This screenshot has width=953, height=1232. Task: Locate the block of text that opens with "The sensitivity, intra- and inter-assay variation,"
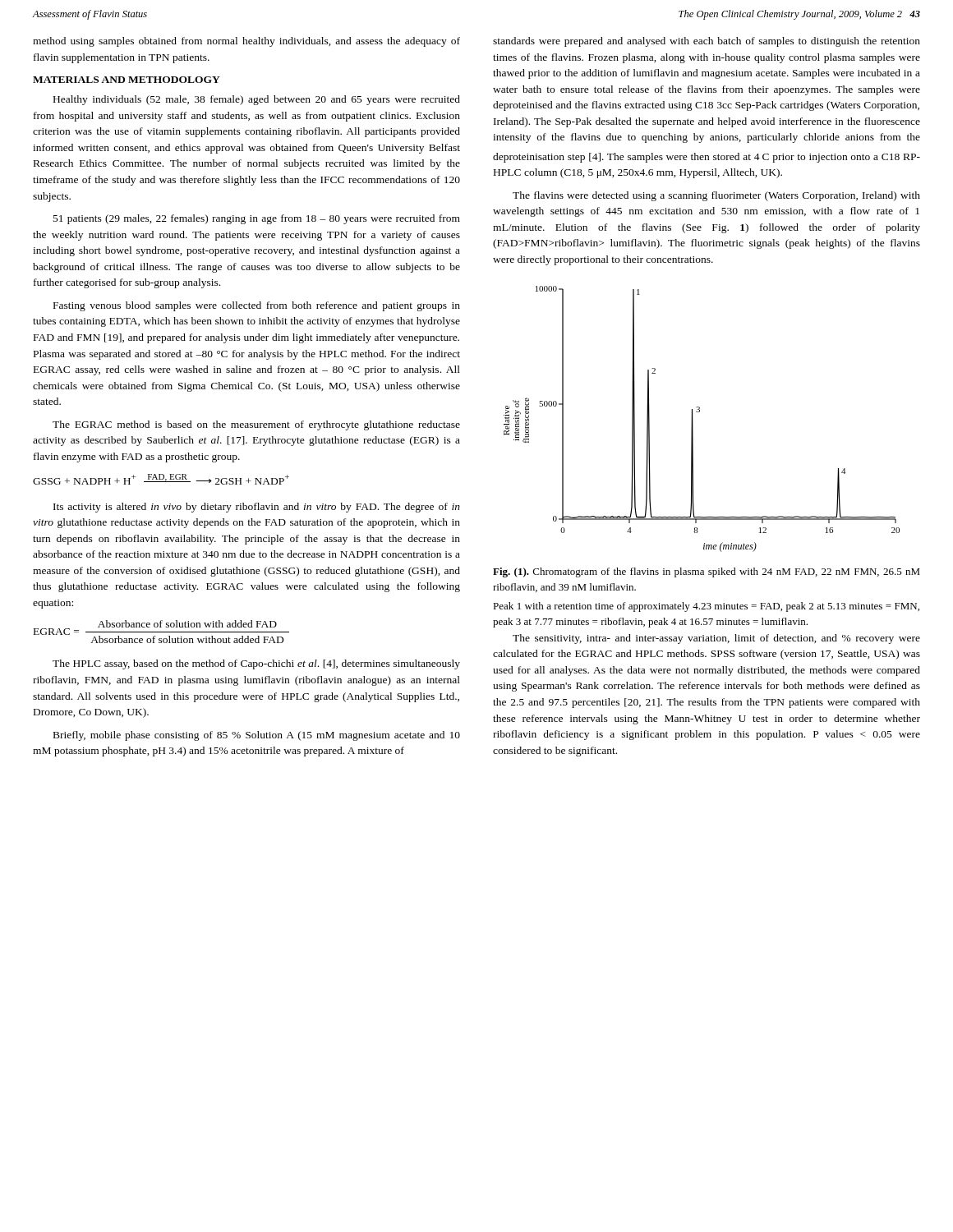(x=707, y=694)
